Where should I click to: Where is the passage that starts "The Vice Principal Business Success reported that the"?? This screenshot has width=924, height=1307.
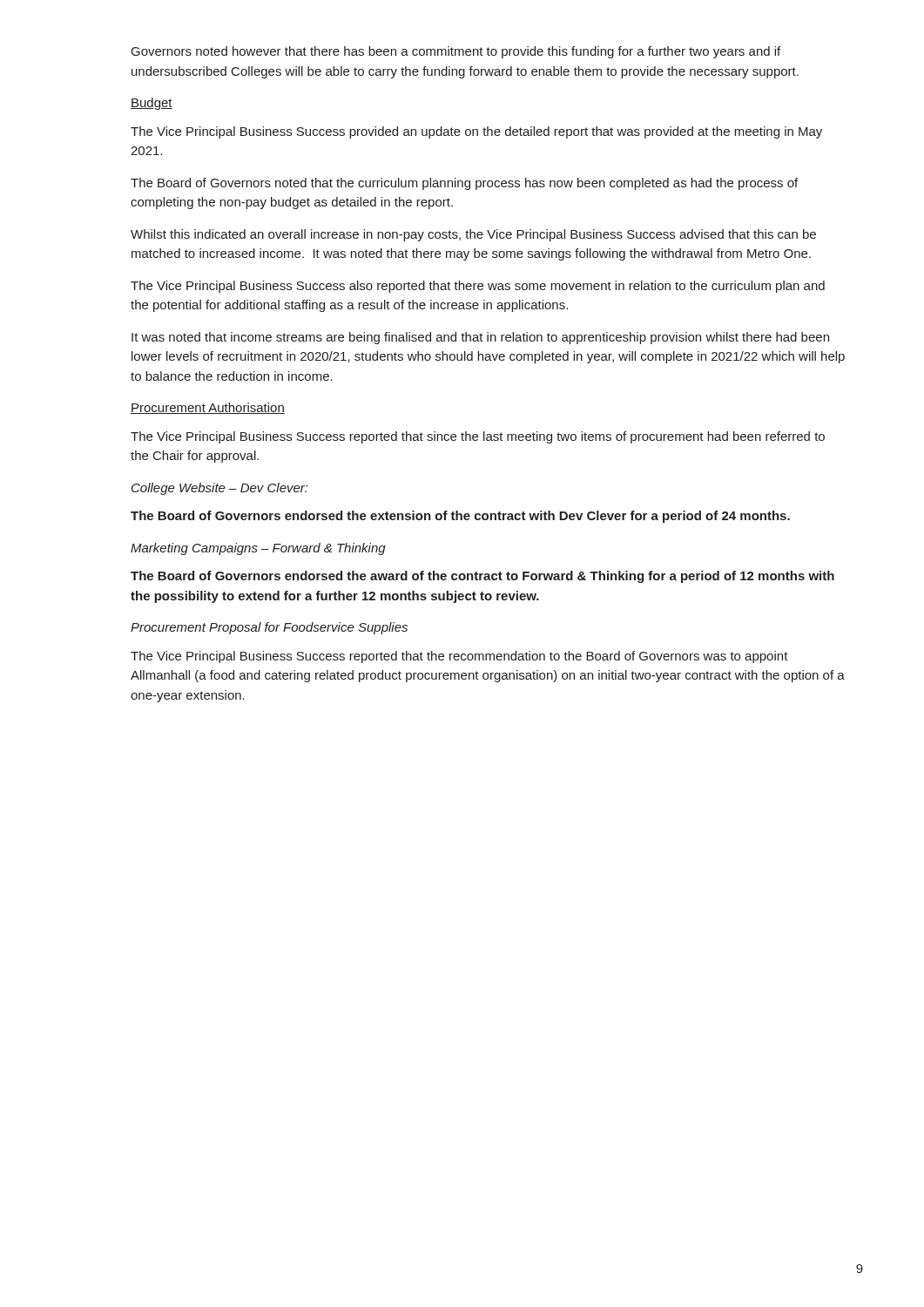488,675
